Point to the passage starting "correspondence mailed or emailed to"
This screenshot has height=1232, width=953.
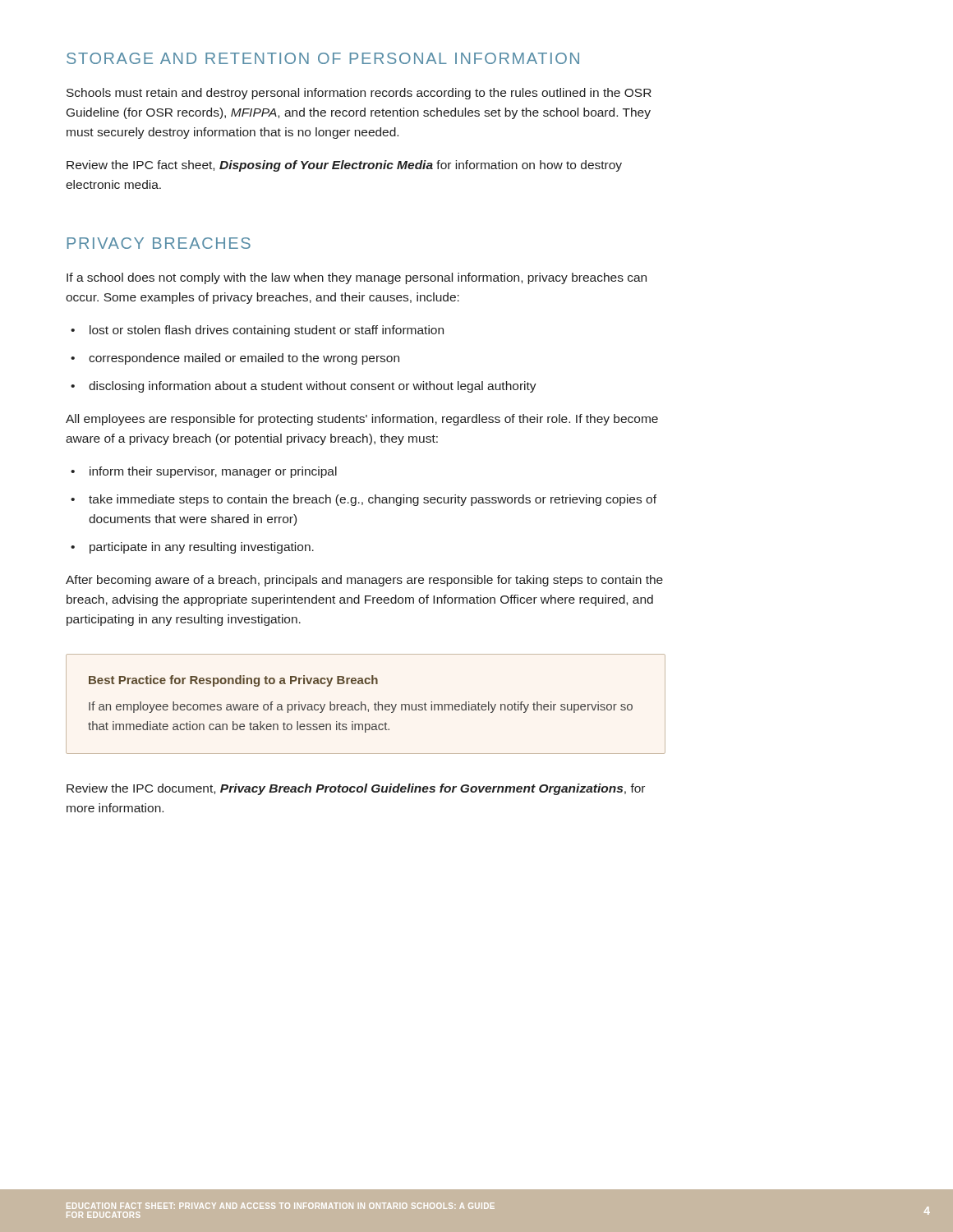coord(244,358)
